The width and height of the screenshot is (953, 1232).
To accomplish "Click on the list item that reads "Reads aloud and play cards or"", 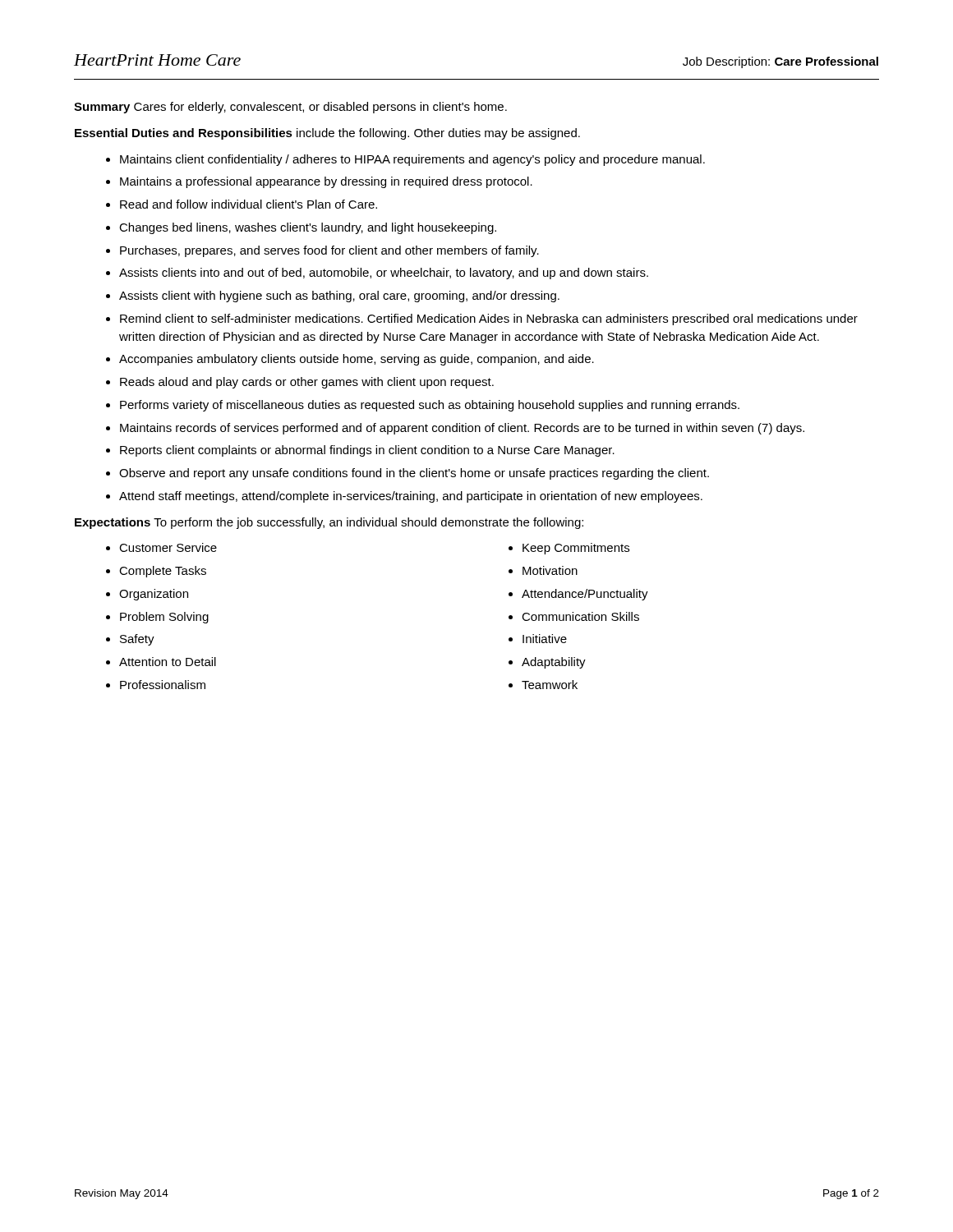I will point(307,381).
